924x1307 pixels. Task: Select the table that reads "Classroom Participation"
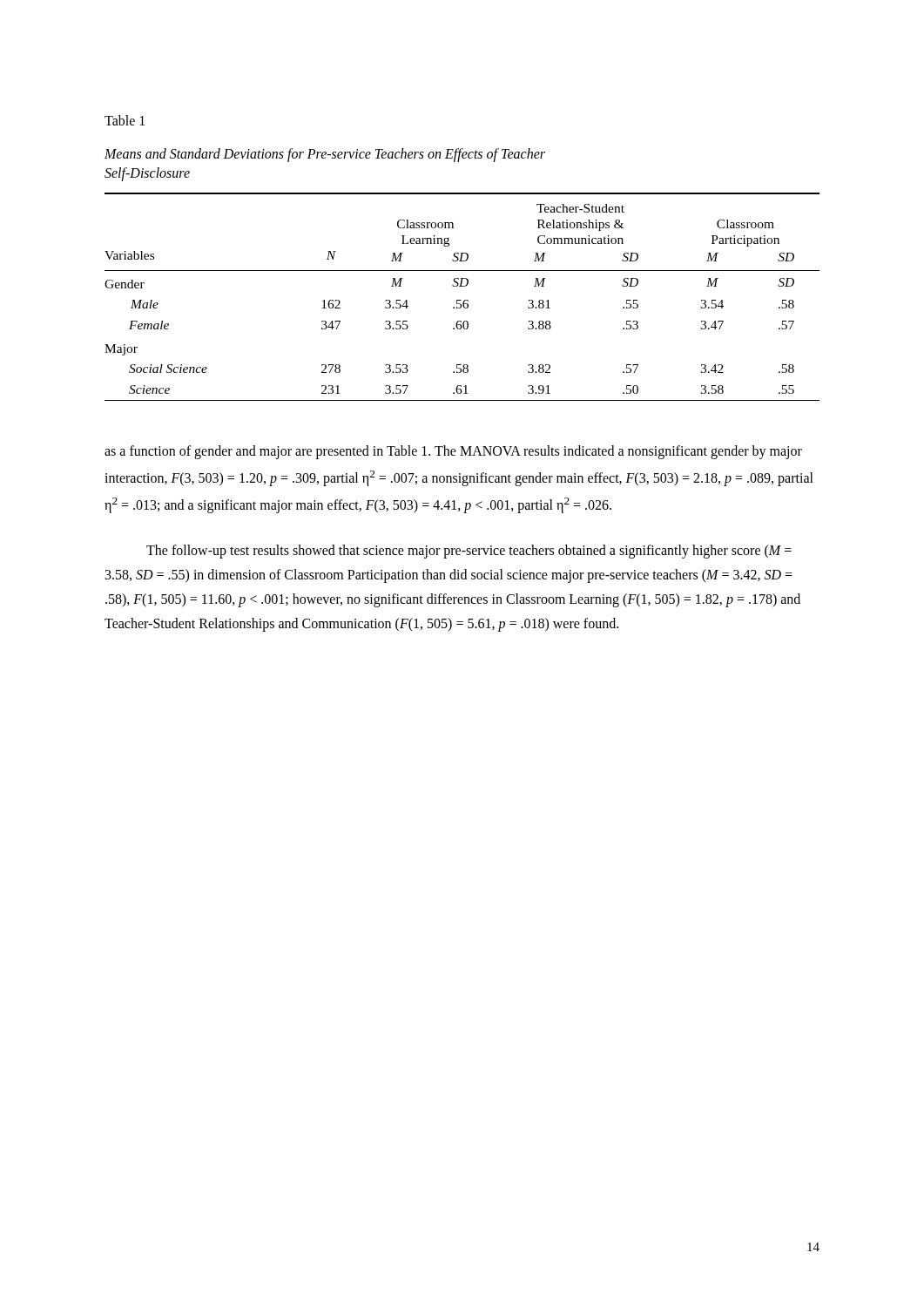[x=462, y=296]
